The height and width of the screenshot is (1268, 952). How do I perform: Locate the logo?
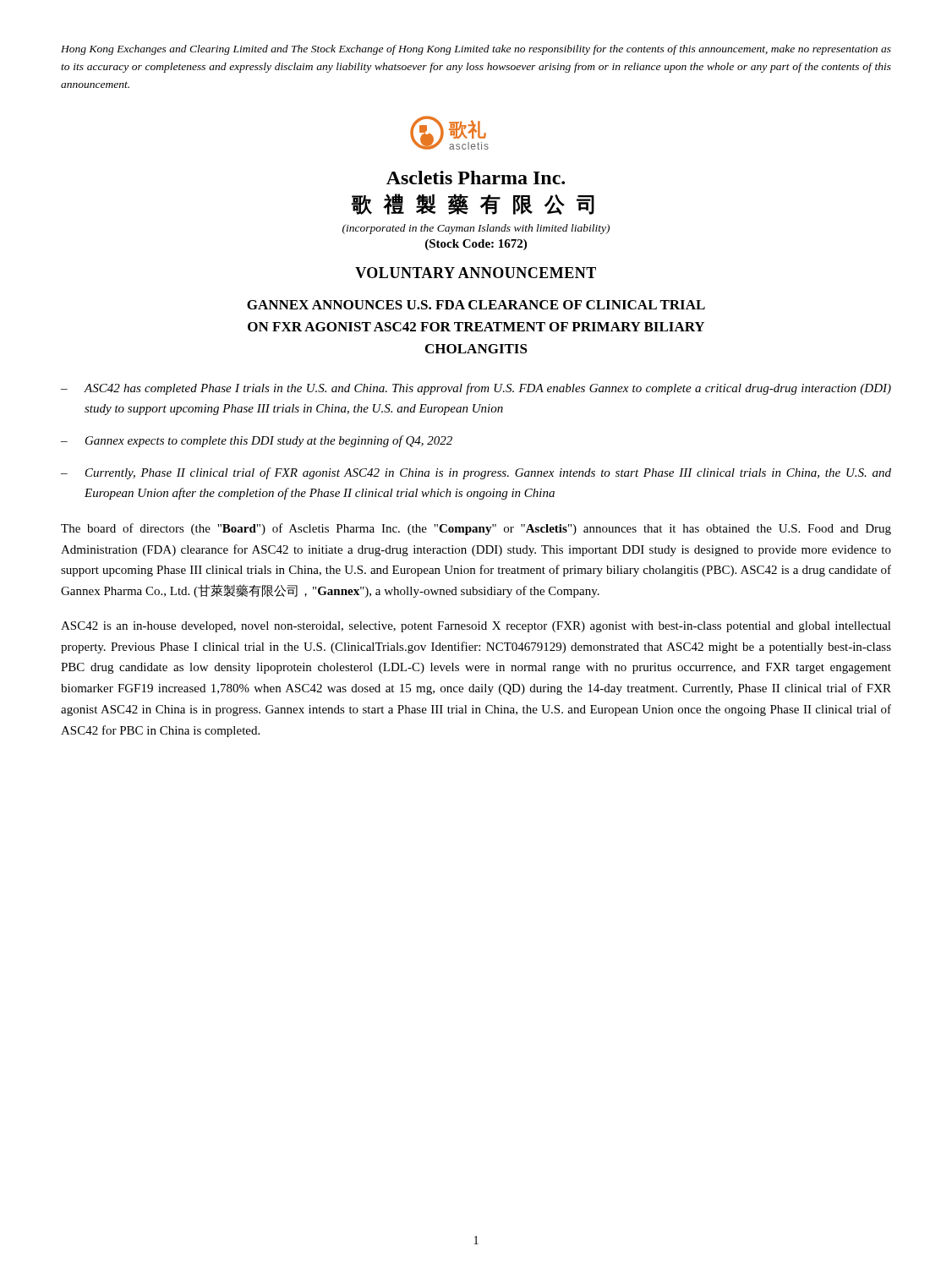coord(476,138)
